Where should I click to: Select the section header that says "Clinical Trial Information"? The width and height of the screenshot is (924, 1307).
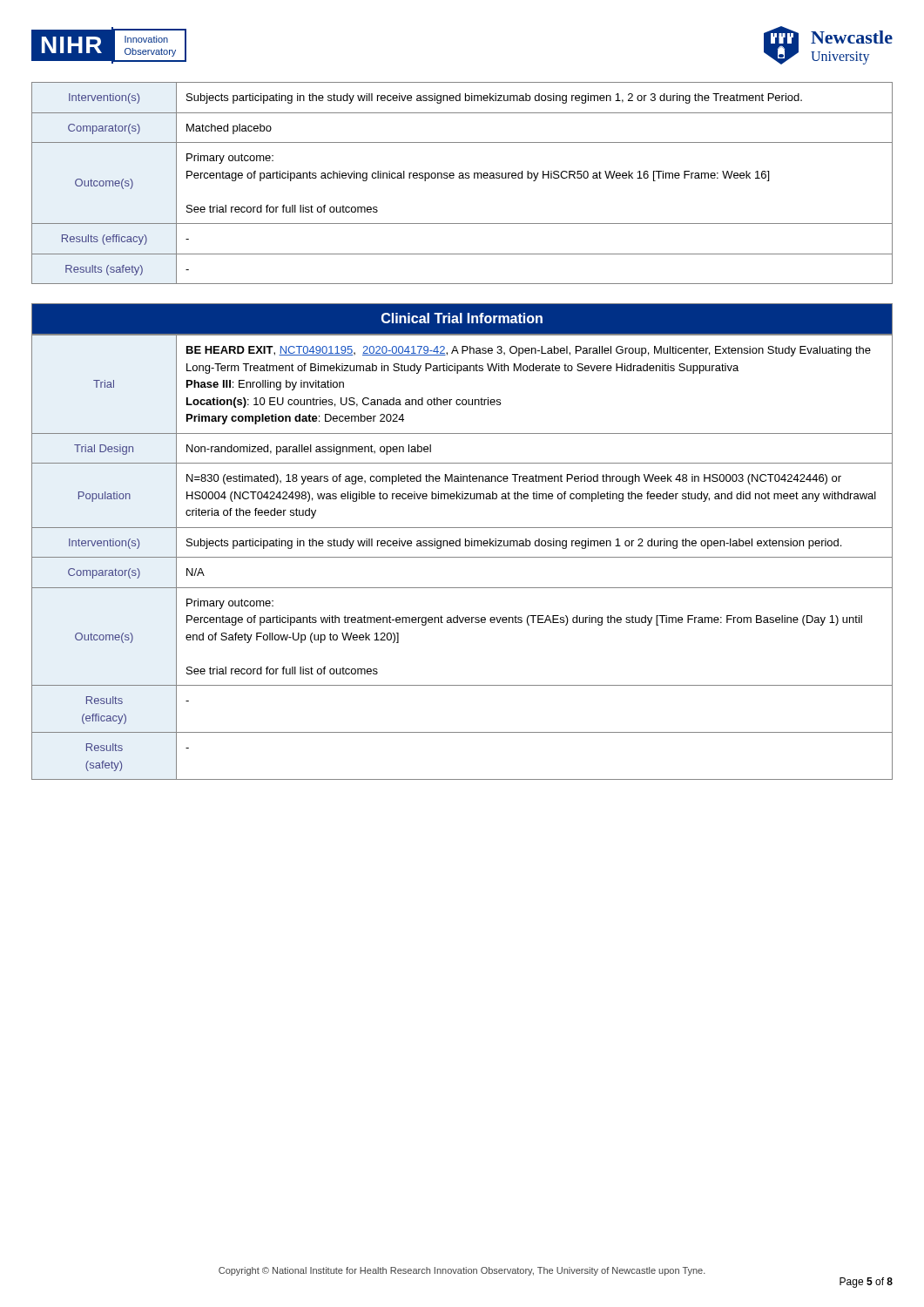pos(462,319)
